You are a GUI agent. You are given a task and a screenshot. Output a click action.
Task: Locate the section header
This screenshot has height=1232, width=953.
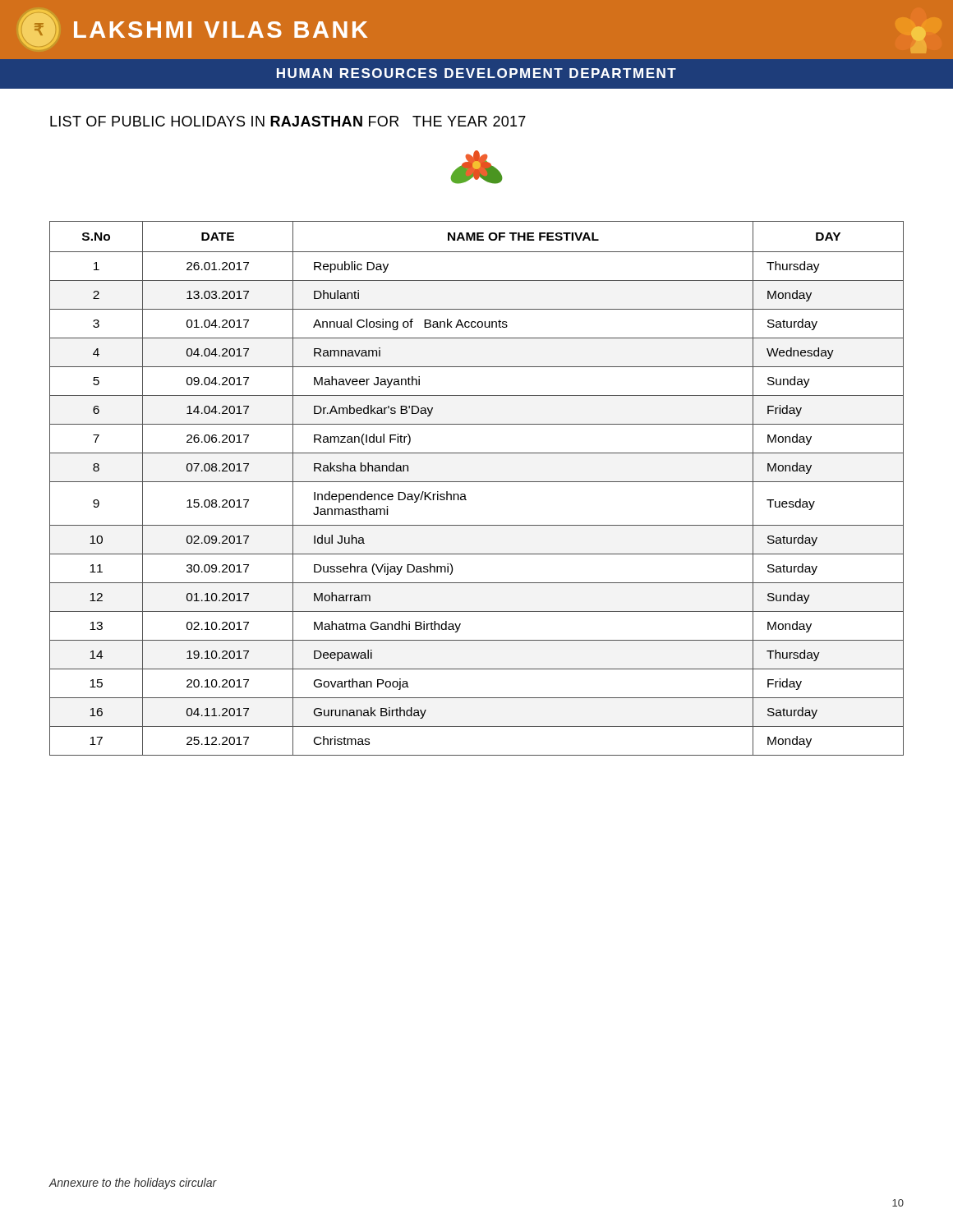(x=476, y=73)
